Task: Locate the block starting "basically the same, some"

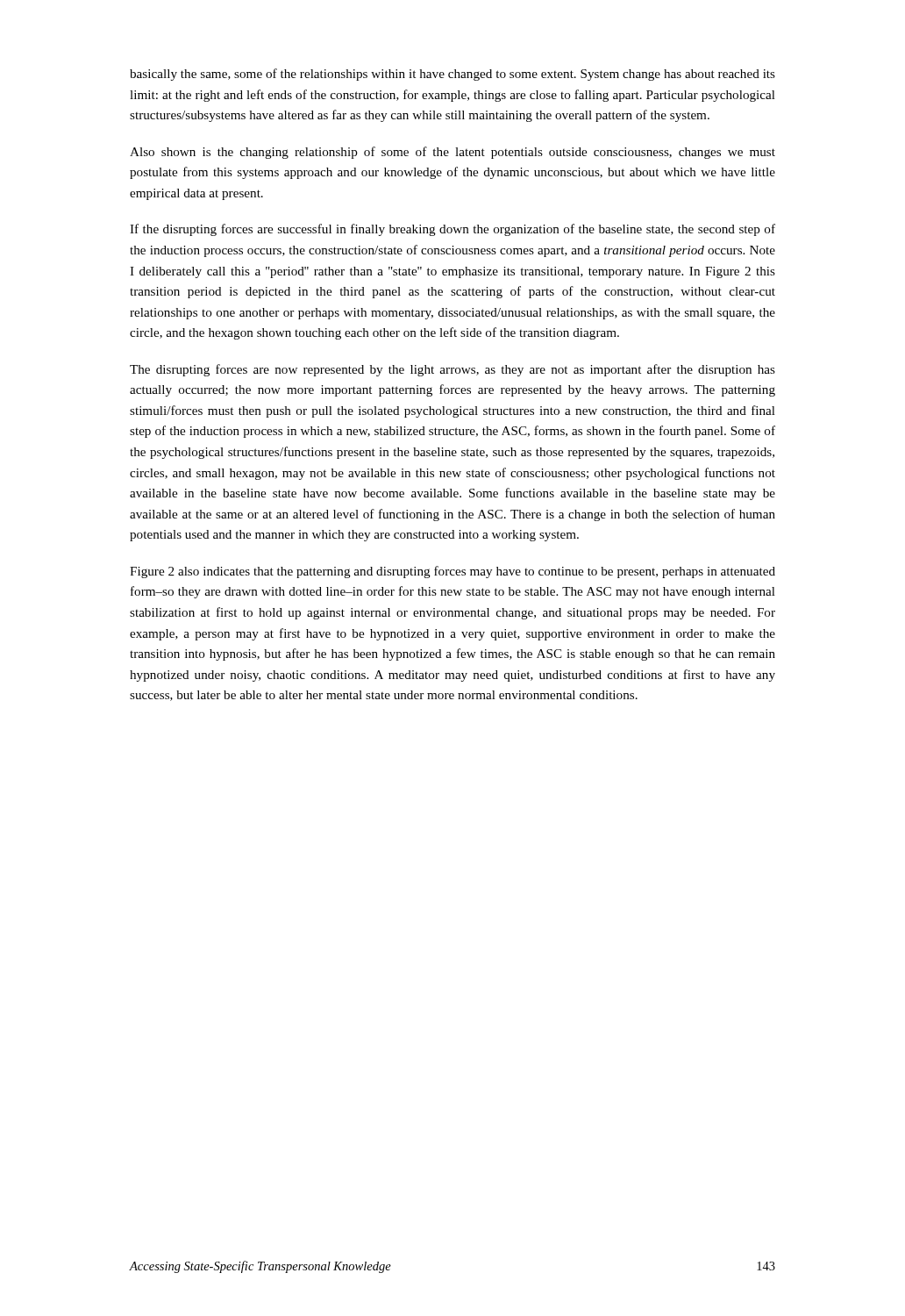Action: pos(452,94)
